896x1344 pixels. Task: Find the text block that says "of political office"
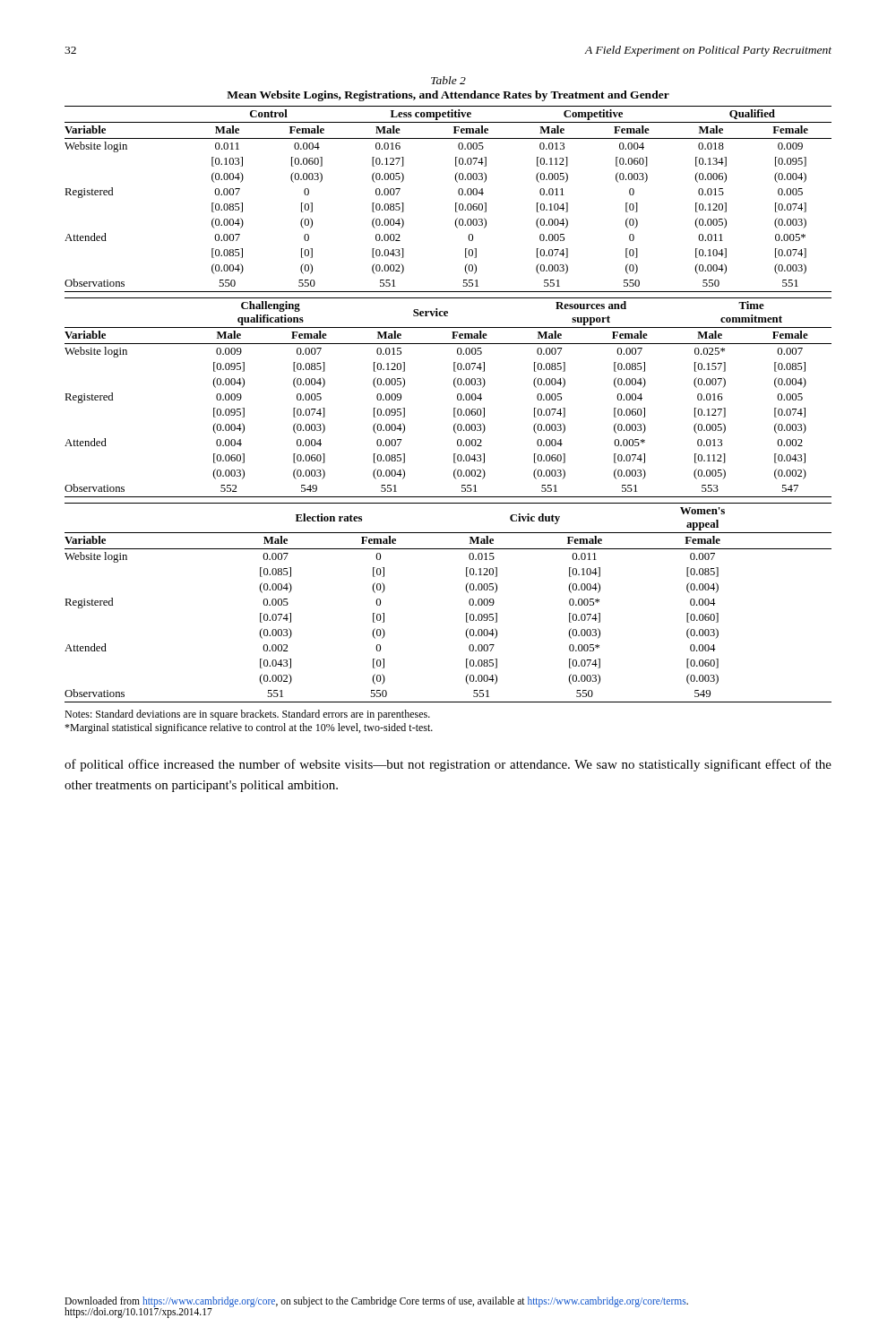click(448, 775)
